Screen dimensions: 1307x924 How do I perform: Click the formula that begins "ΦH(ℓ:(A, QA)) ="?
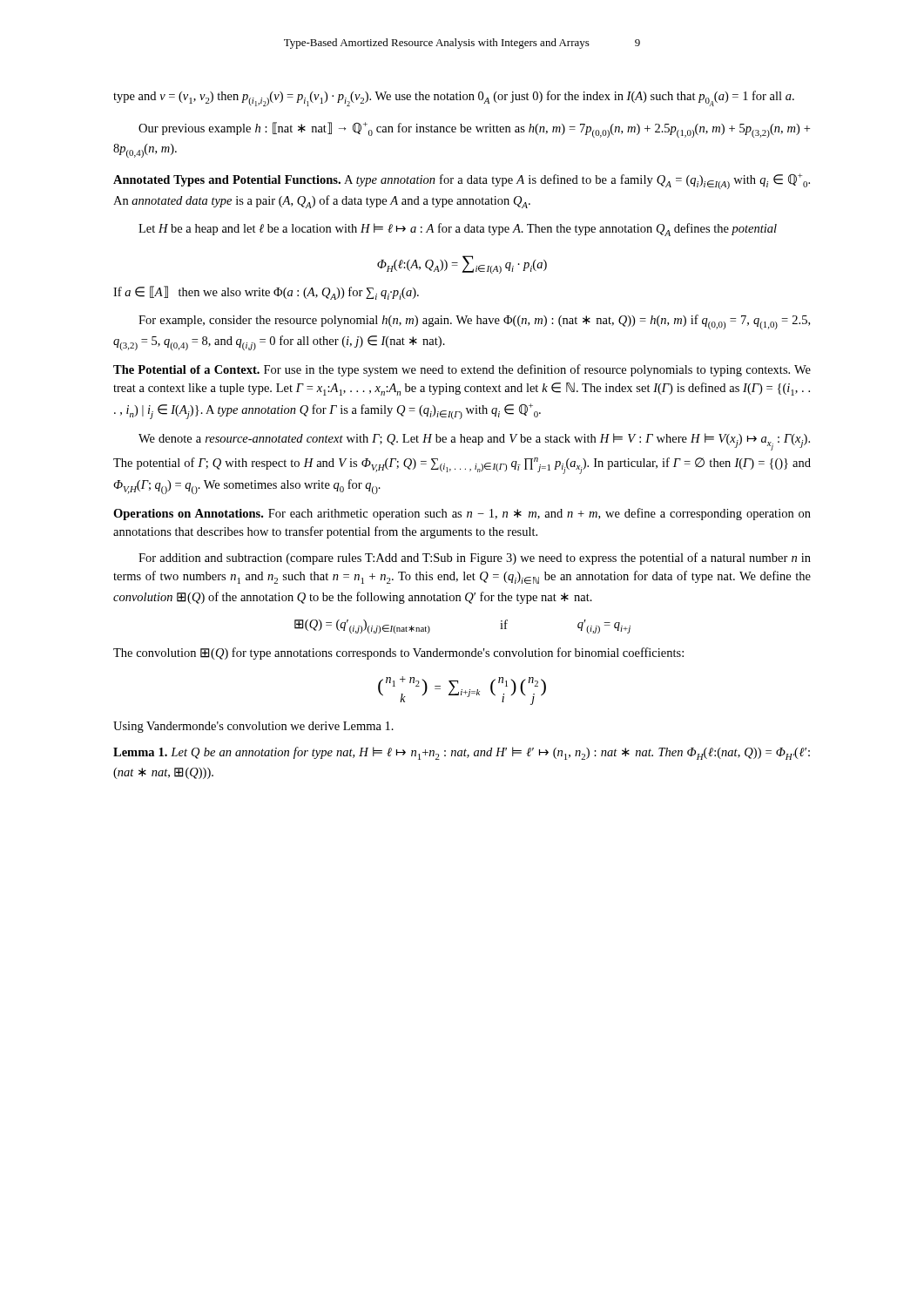tap(462, 262)
